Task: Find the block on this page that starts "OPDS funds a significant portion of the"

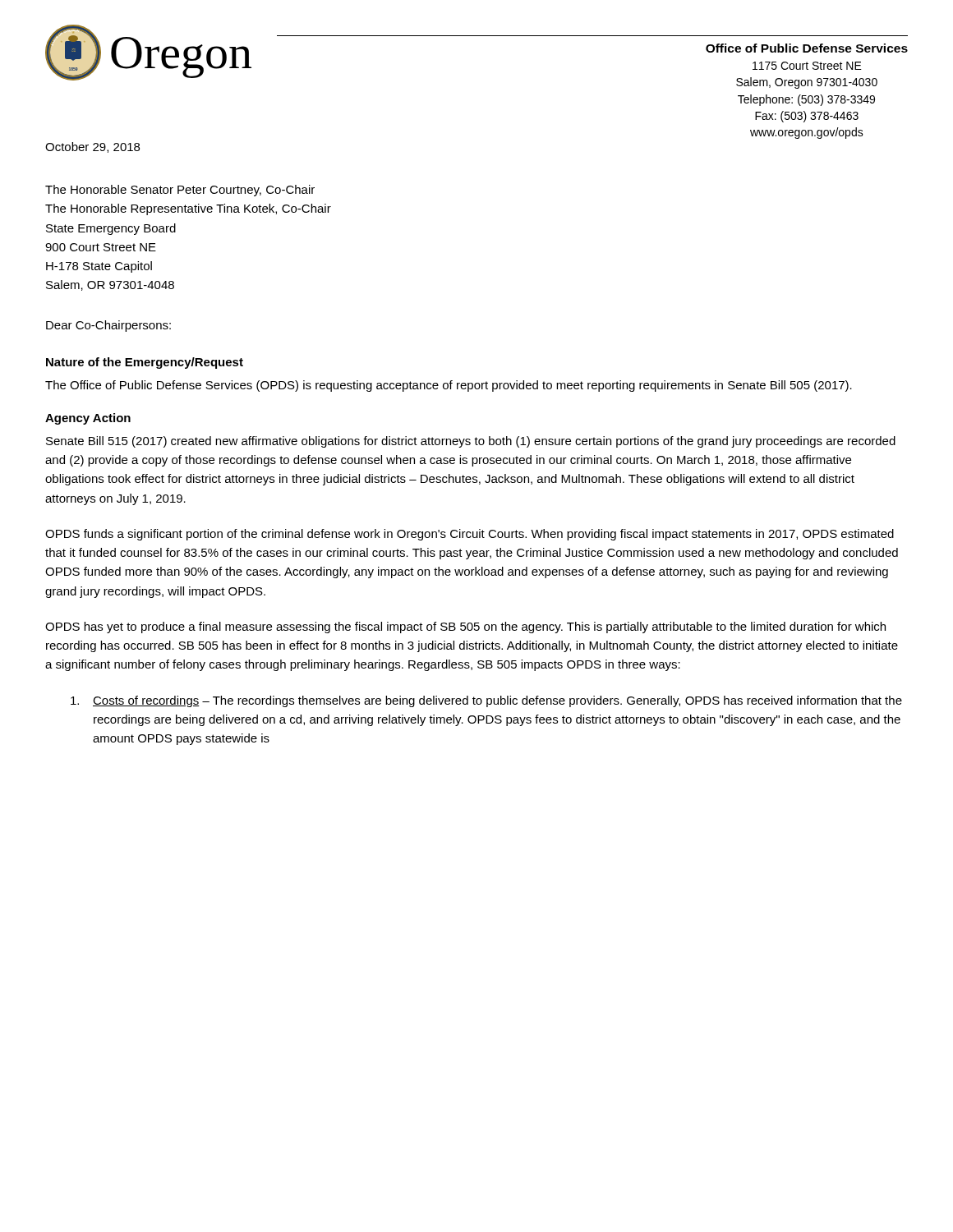Action: point(472,562)
